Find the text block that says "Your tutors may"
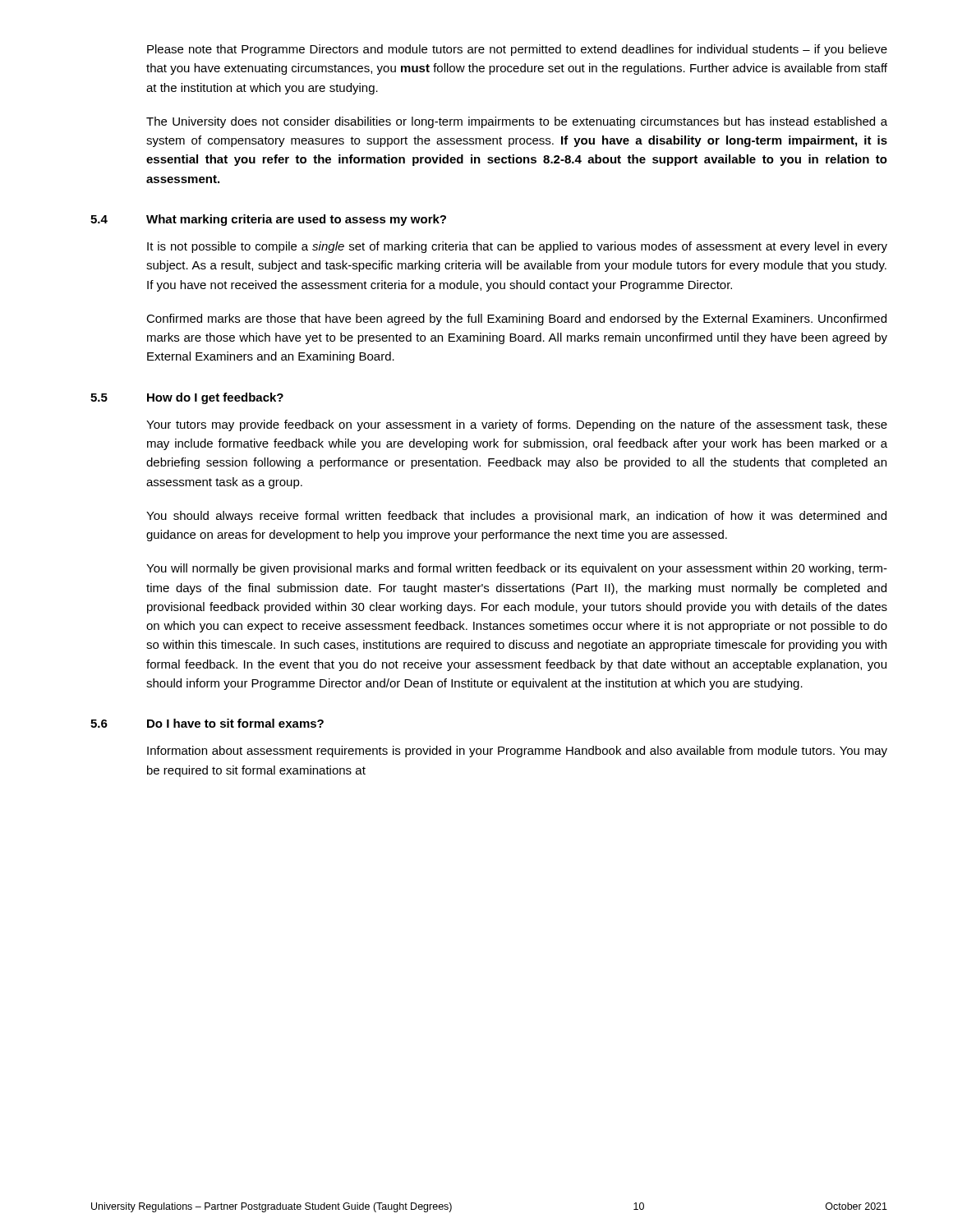 coord(517,453)
